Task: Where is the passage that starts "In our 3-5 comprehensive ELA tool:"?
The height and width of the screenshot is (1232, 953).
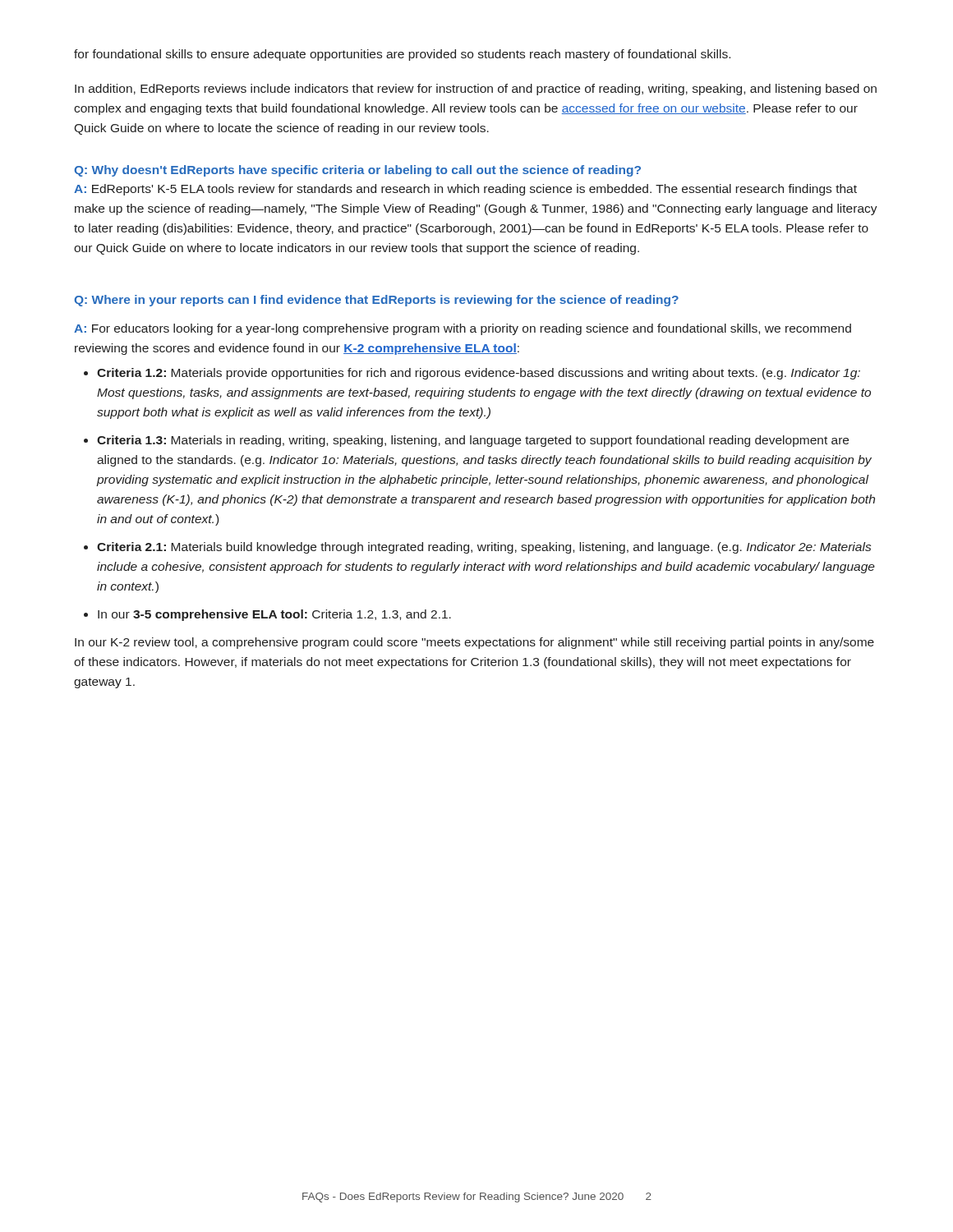Action: (267, 615)
